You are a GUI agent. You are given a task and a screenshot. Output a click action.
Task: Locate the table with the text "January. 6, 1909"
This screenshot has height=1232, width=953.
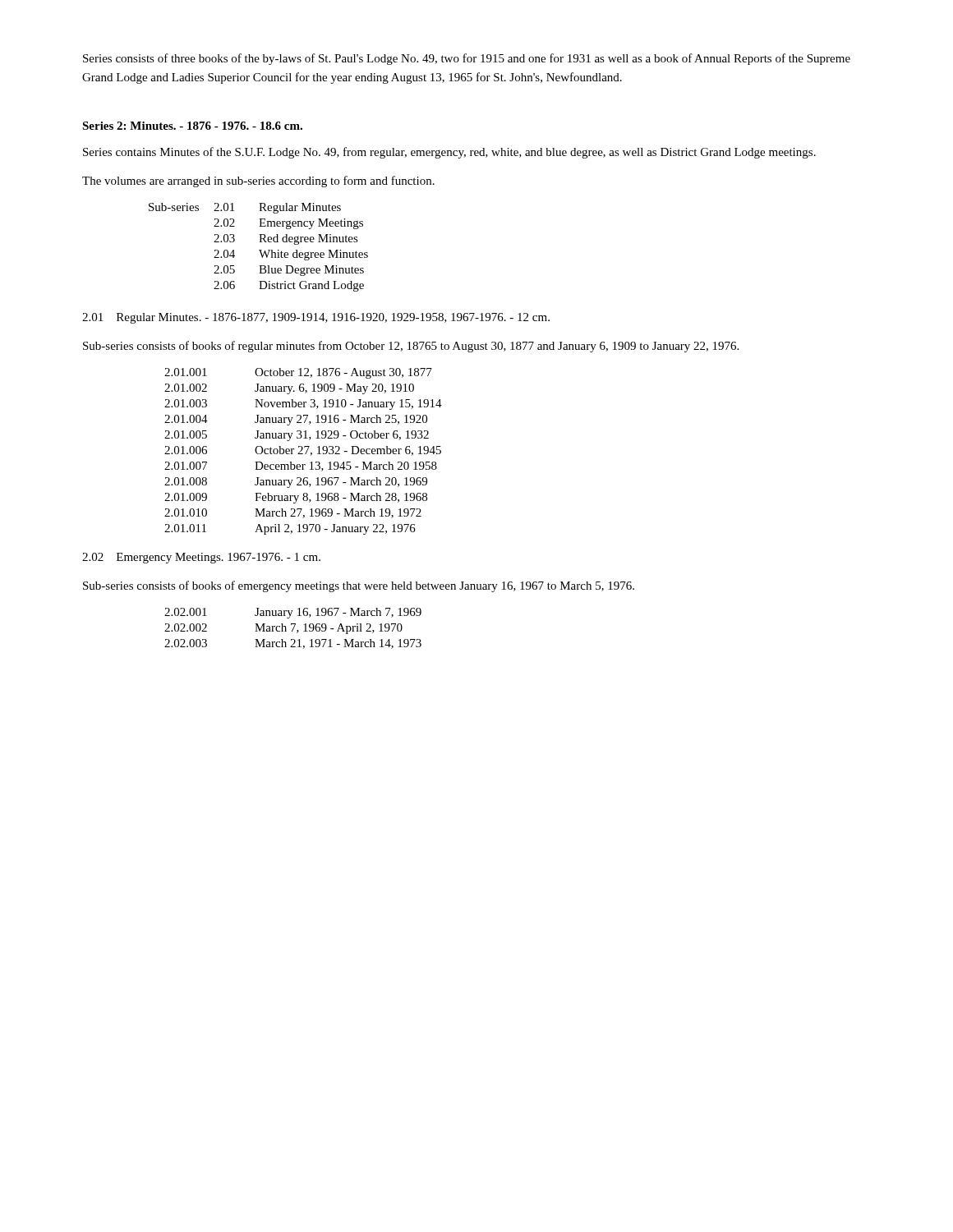point(476,450)
